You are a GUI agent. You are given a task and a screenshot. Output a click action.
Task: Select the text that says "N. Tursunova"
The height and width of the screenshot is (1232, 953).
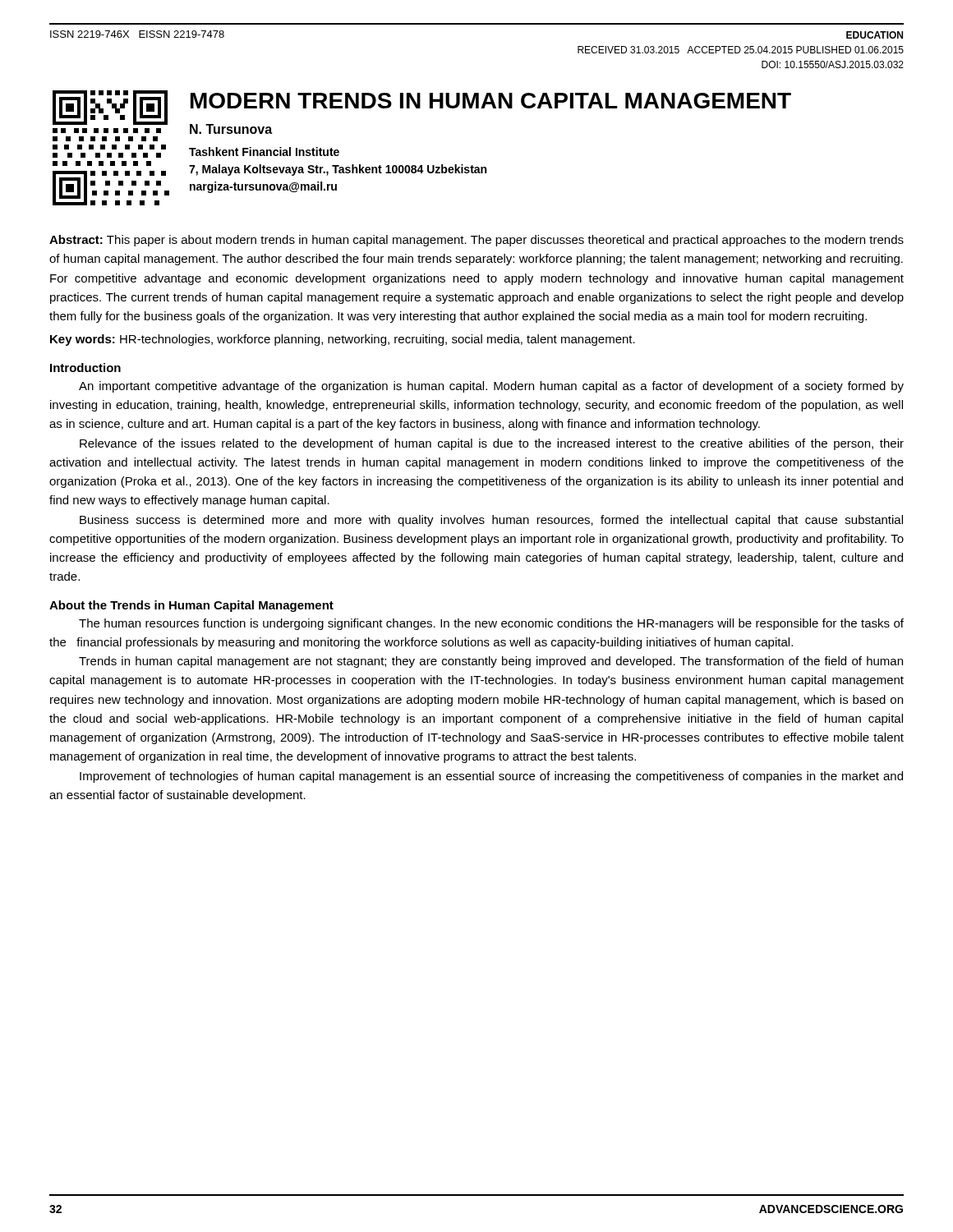click(x=230, y=129)
